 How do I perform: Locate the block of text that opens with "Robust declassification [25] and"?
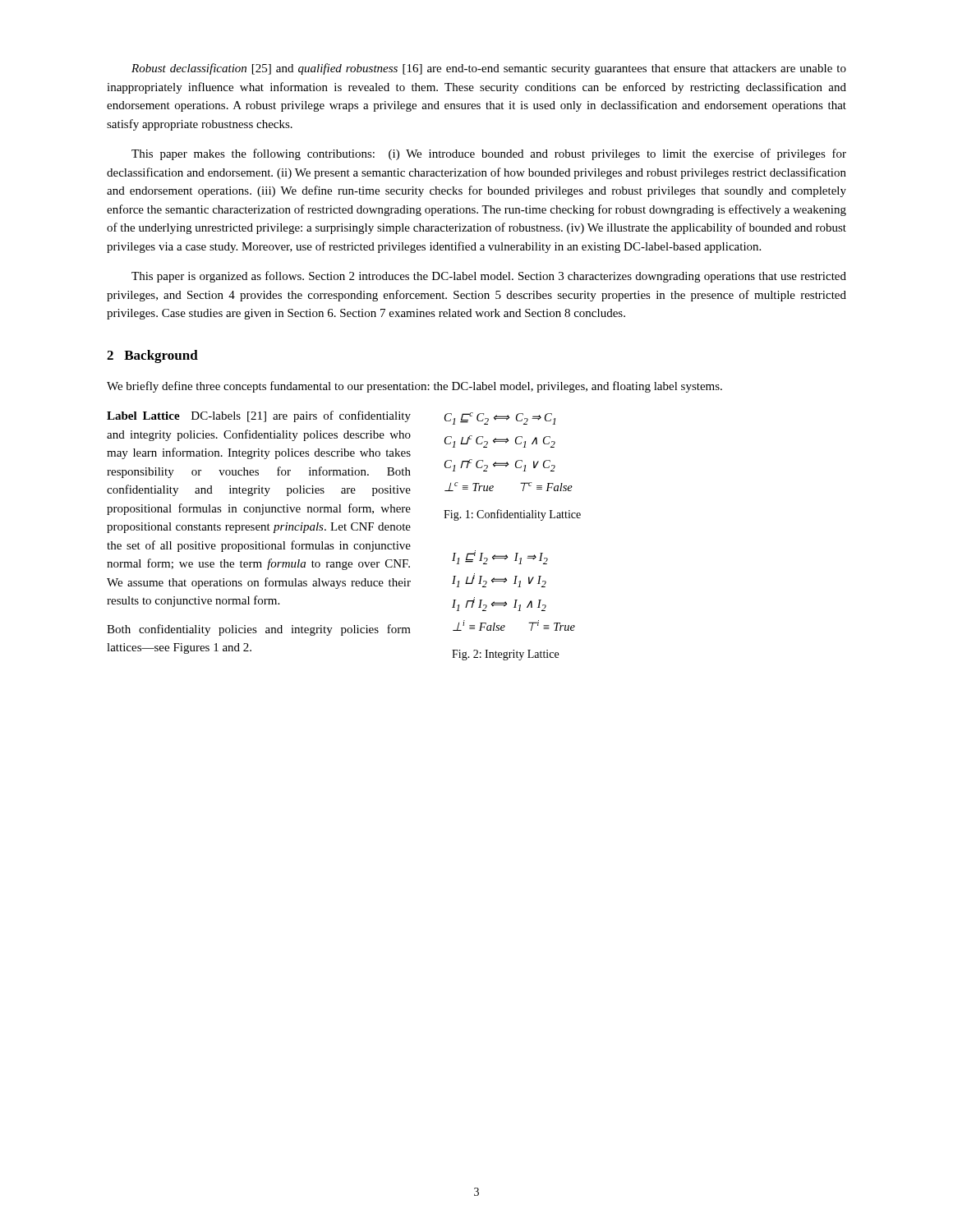pos(476,96)
